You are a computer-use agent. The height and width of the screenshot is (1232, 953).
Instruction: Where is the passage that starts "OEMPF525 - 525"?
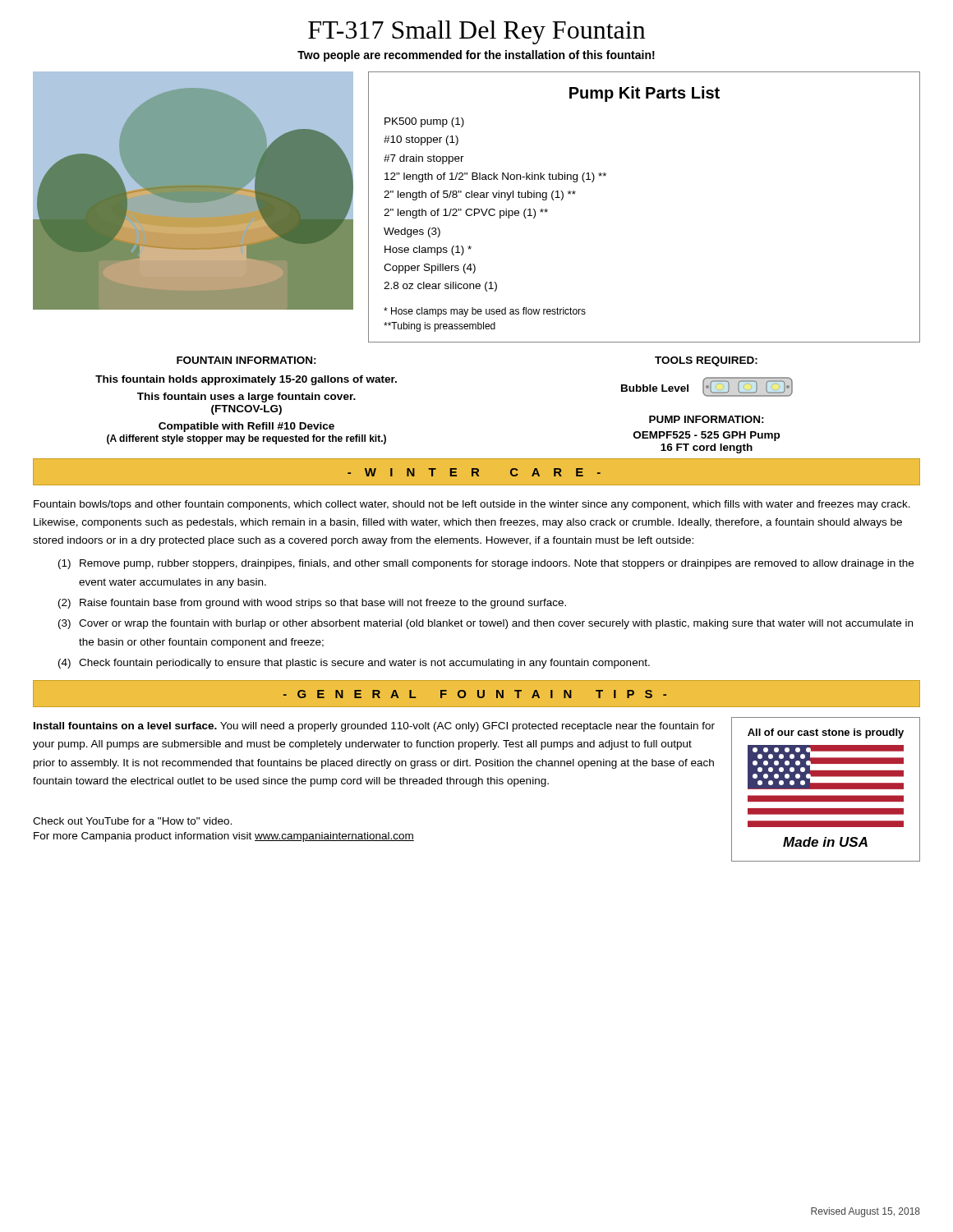[707, 441]
